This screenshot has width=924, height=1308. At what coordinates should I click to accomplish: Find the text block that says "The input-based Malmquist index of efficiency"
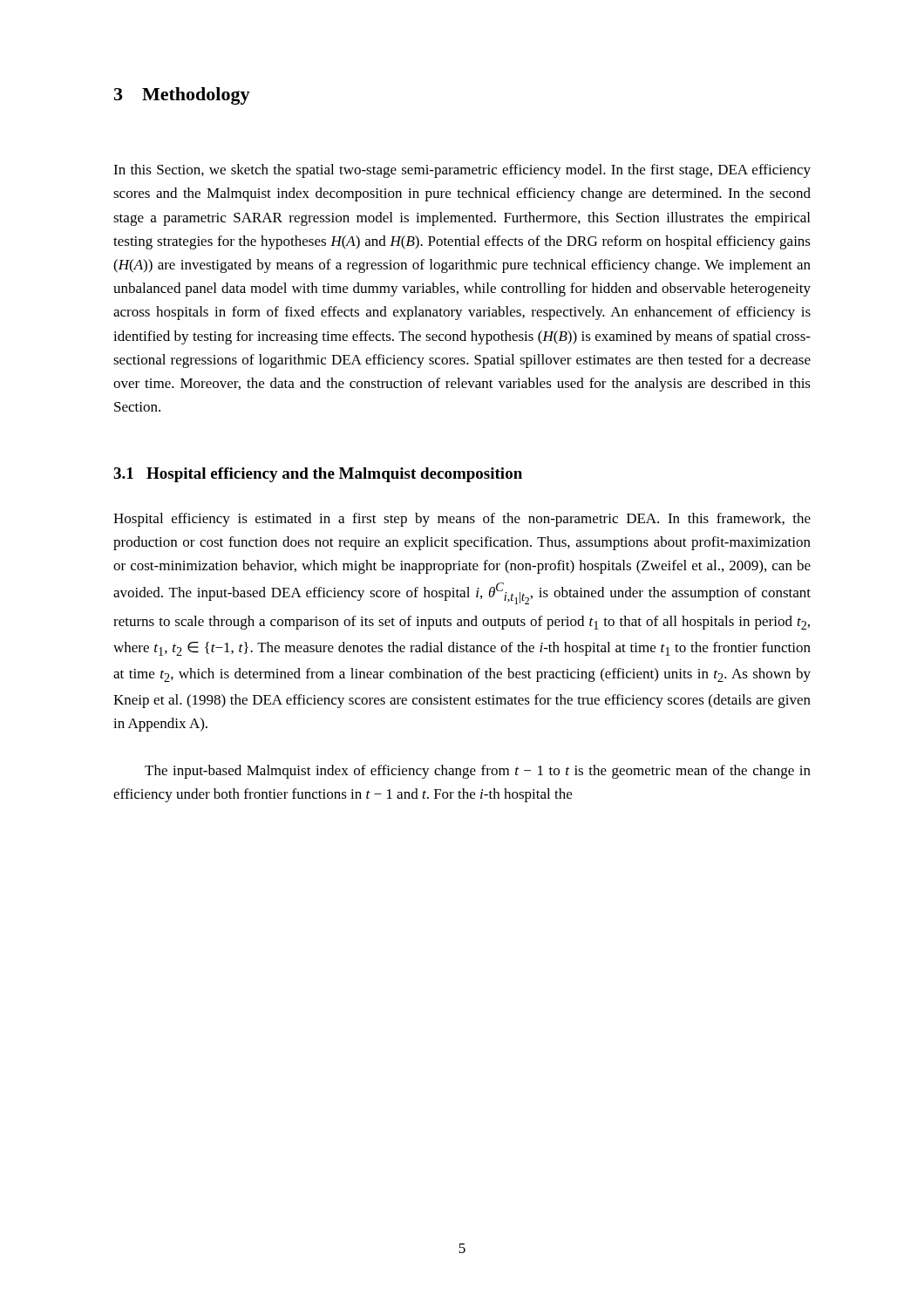pos(462,782)
